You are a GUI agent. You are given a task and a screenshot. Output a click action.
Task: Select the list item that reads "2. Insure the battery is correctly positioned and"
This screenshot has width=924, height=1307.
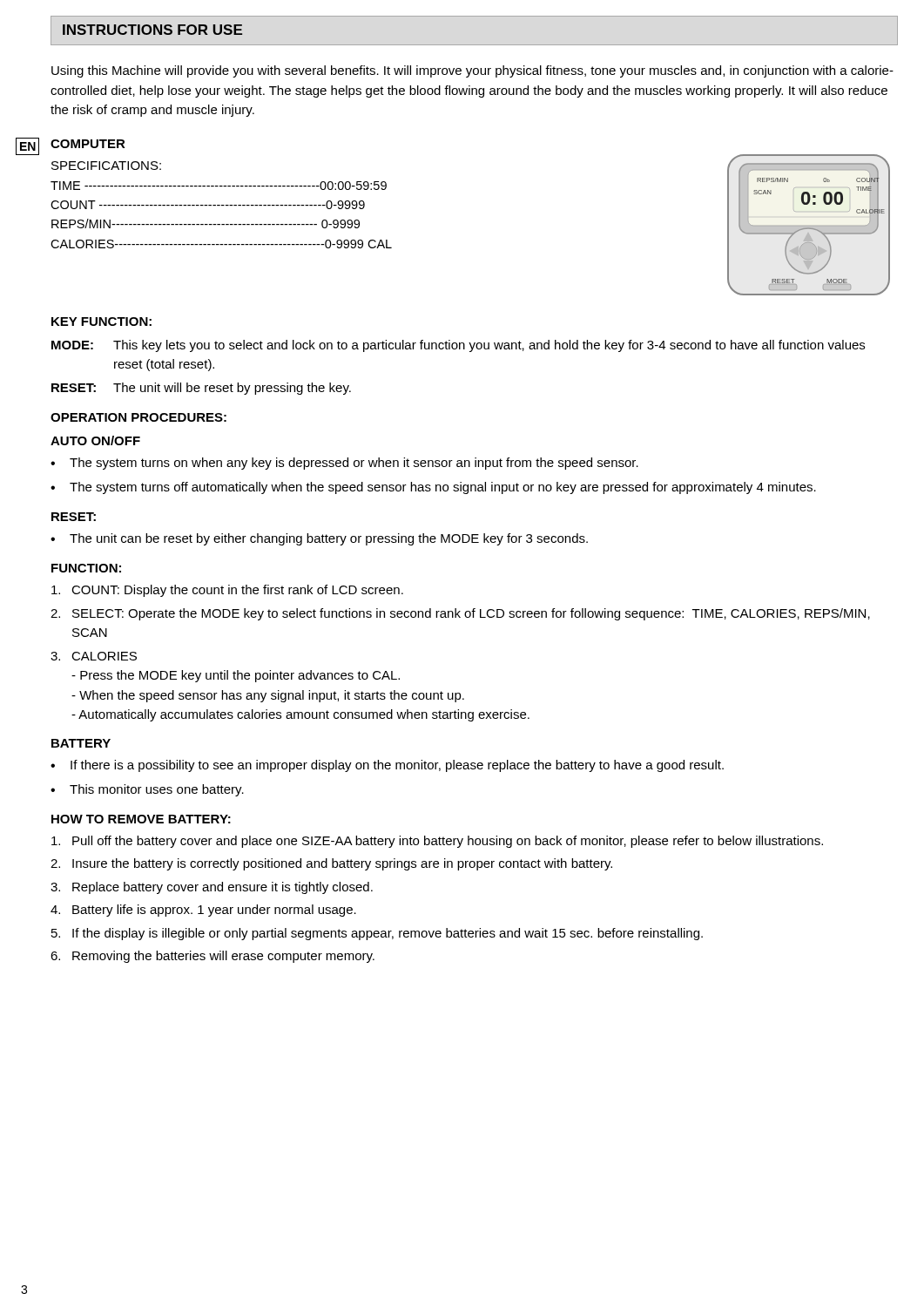coord(474,864)
